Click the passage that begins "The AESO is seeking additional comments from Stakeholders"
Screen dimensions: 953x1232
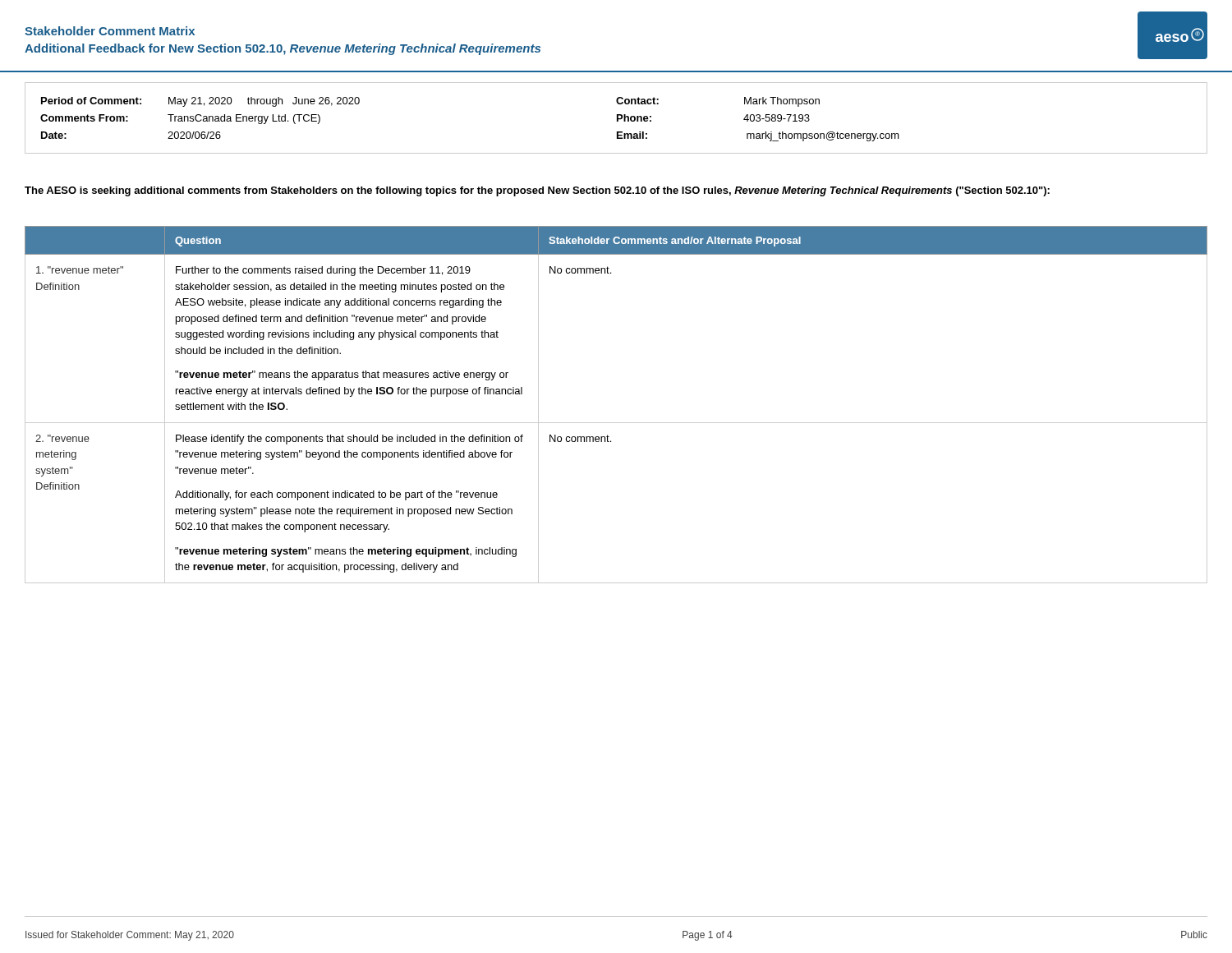pyautogui.click(x=538, y=190)
